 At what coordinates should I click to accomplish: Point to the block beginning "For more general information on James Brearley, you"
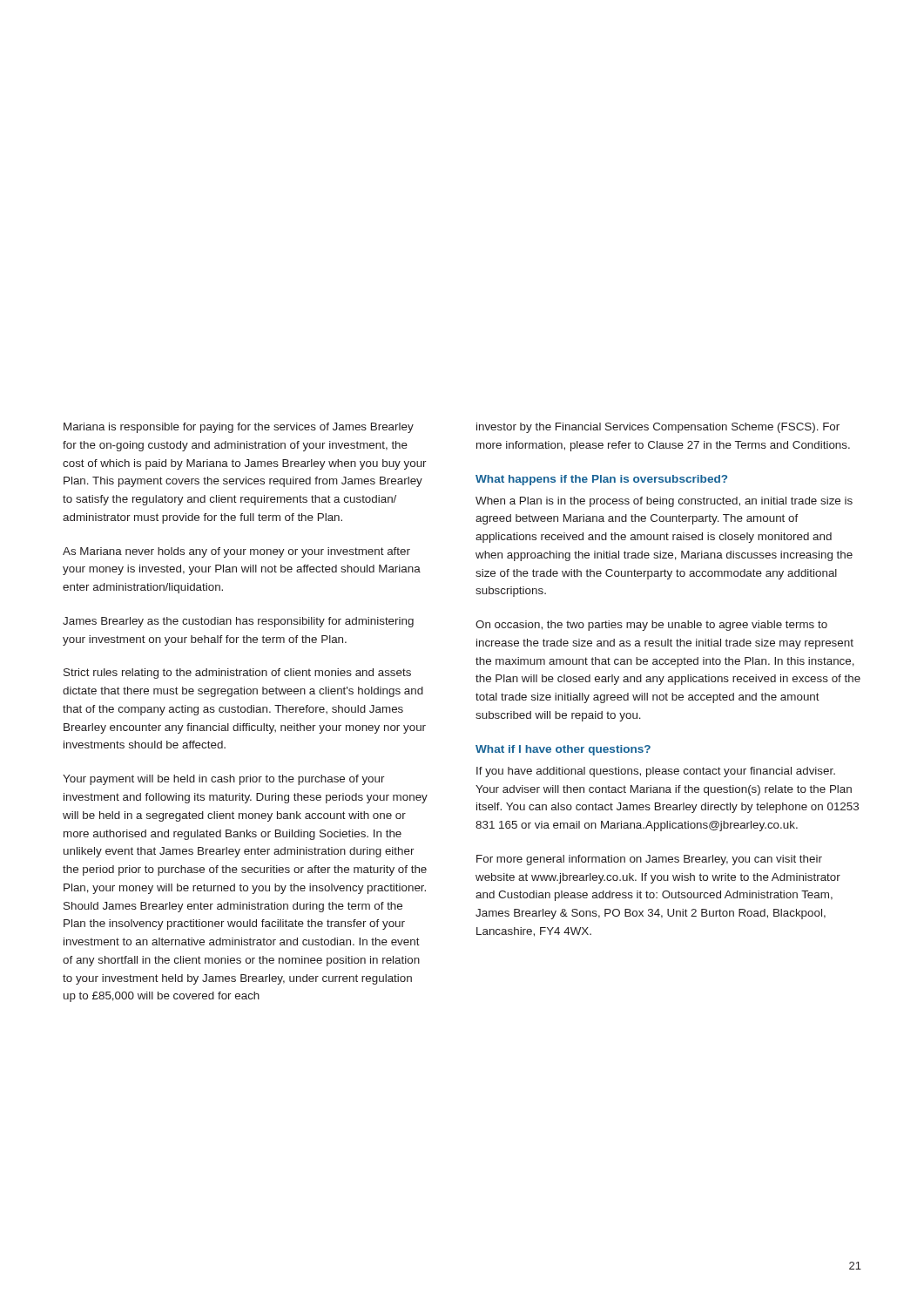tap(658, 895)
